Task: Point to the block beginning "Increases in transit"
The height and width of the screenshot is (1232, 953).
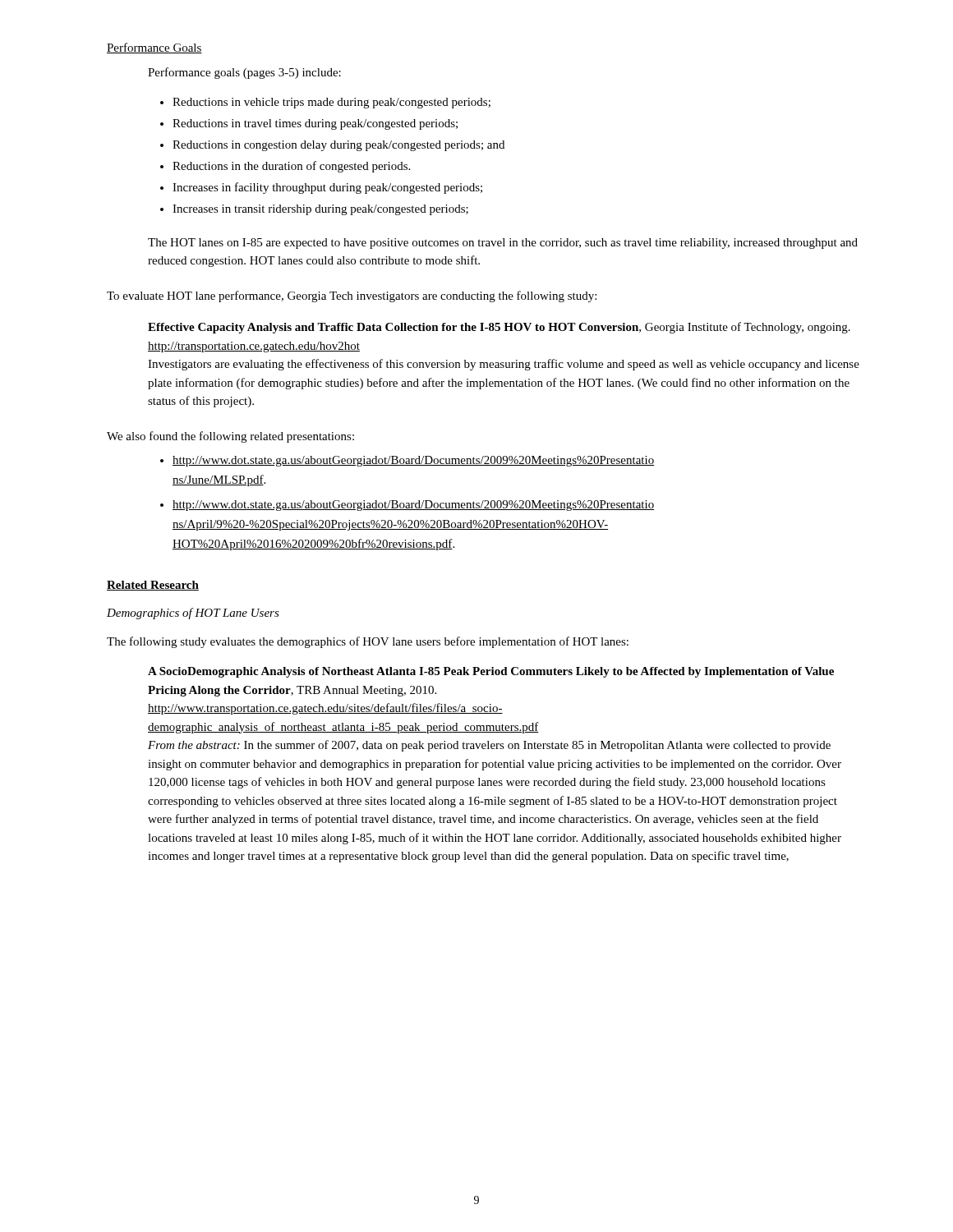Action: pyautogui.click(x=314, y=210)
